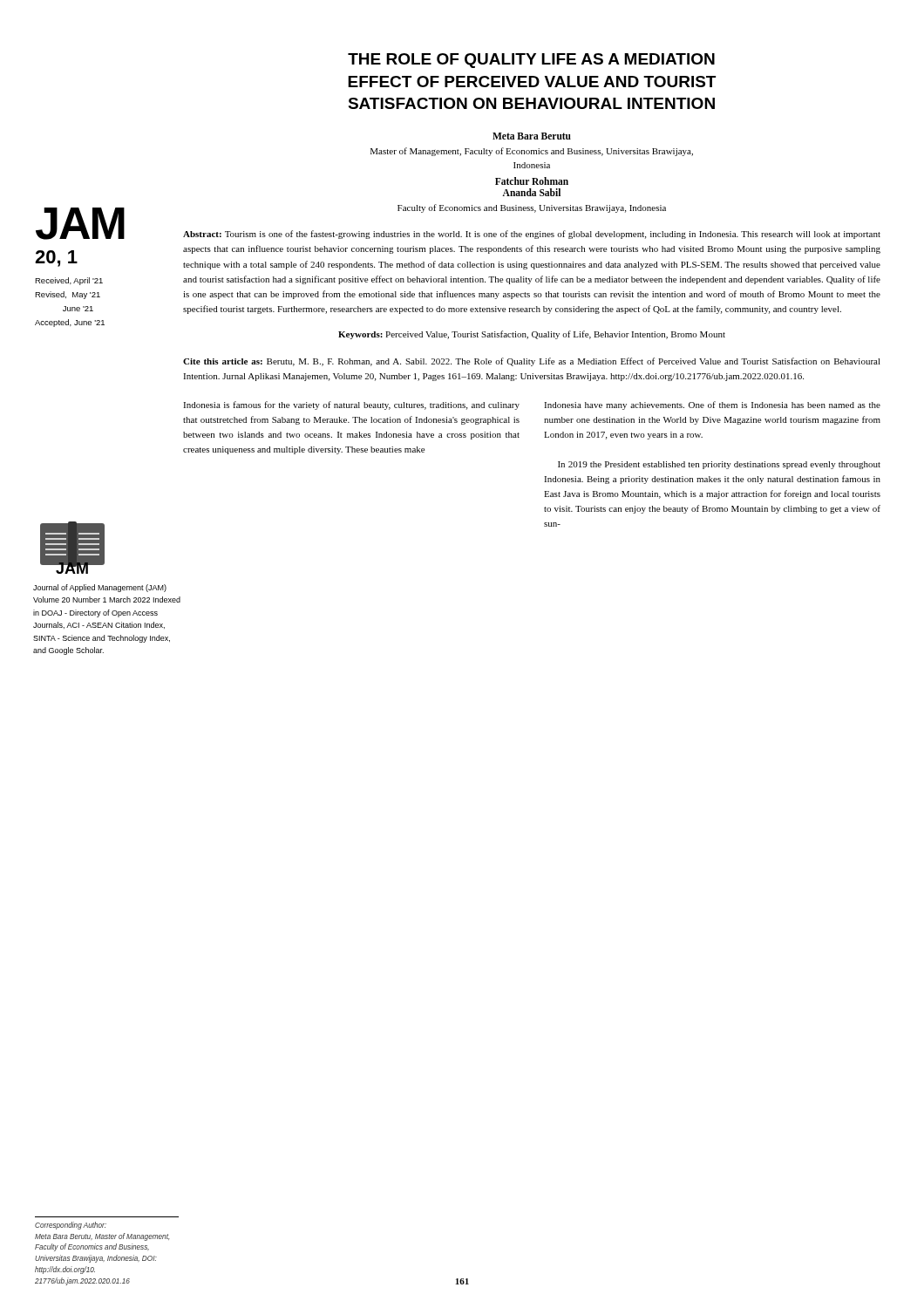Click on the block starting "Keywords: Perceived Value,"

tap(532, 334)
